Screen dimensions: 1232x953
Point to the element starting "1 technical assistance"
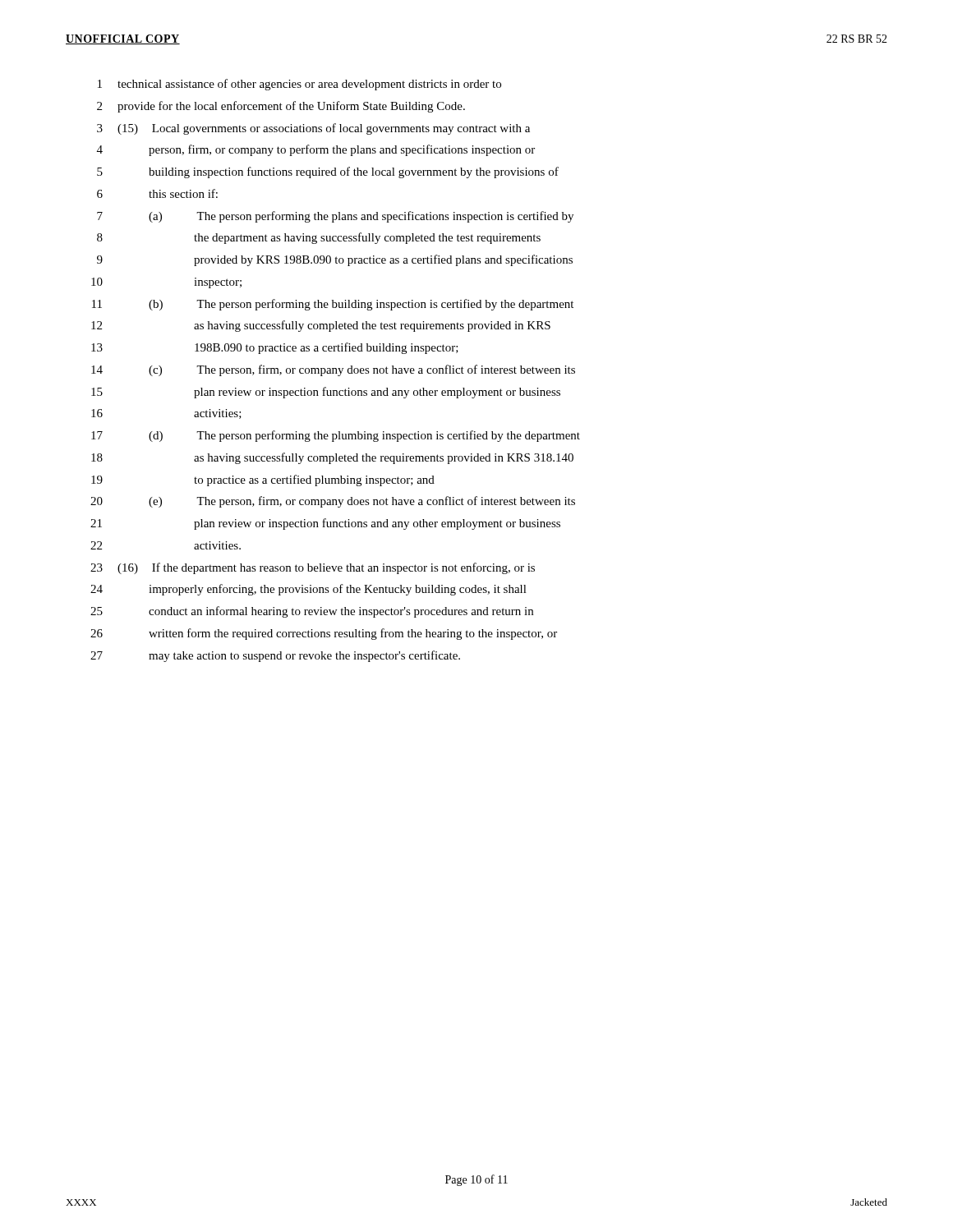[x=476, y=84]
